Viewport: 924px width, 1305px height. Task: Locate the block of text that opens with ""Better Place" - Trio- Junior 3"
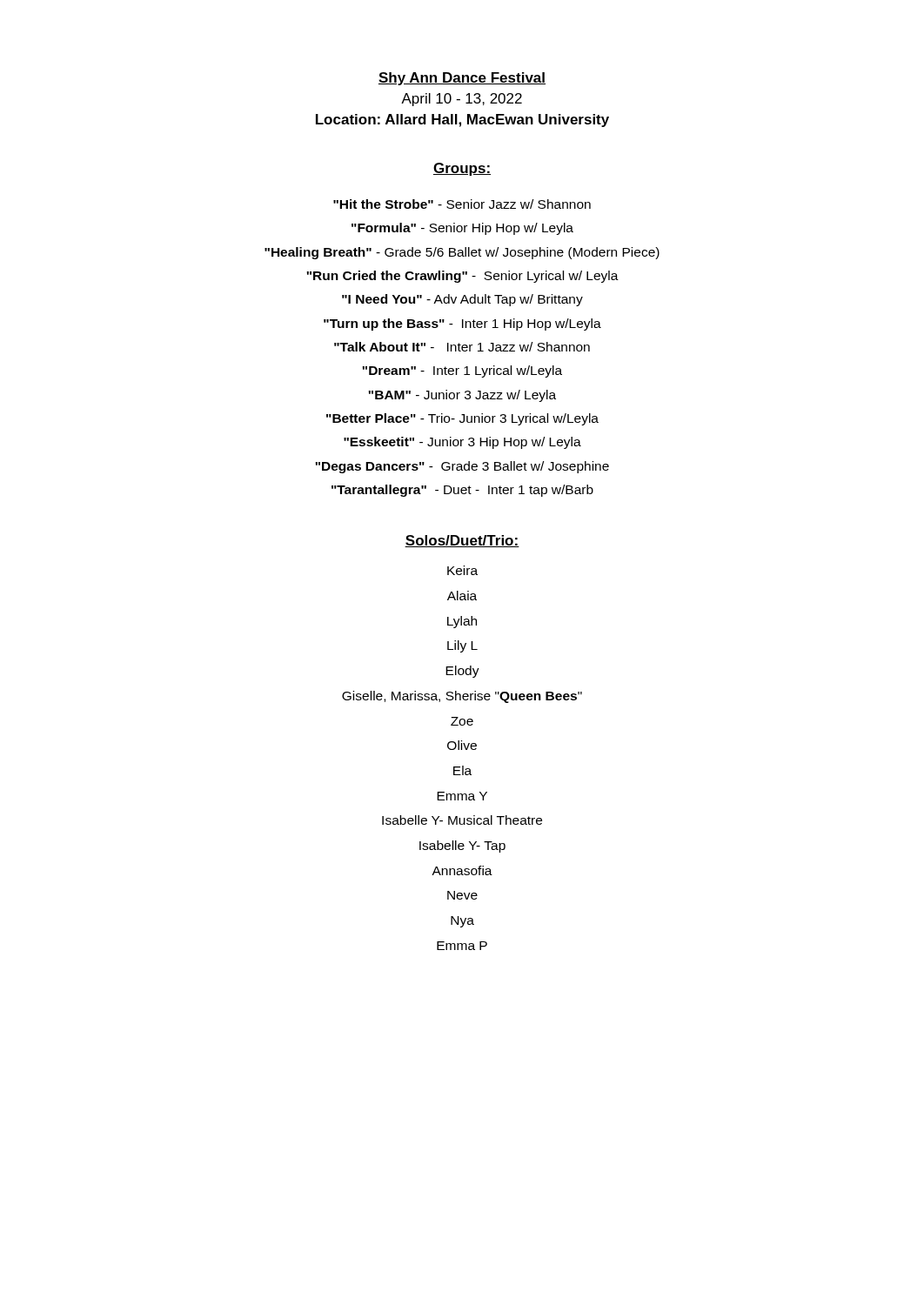coord(462,418)
